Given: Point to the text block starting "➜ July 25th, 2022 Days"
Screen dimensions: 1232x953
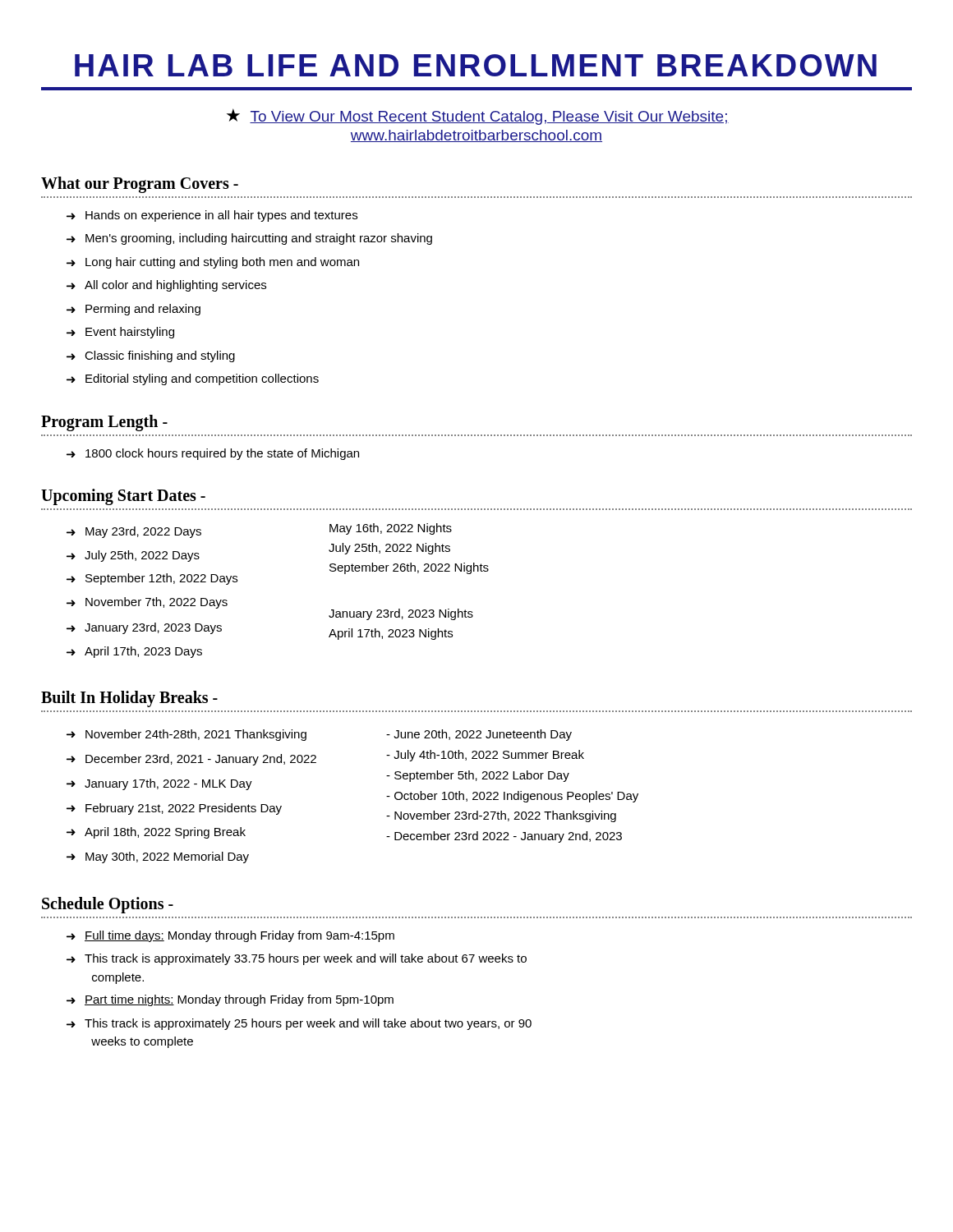Looking at the screenshot, I should coord(133,556).
